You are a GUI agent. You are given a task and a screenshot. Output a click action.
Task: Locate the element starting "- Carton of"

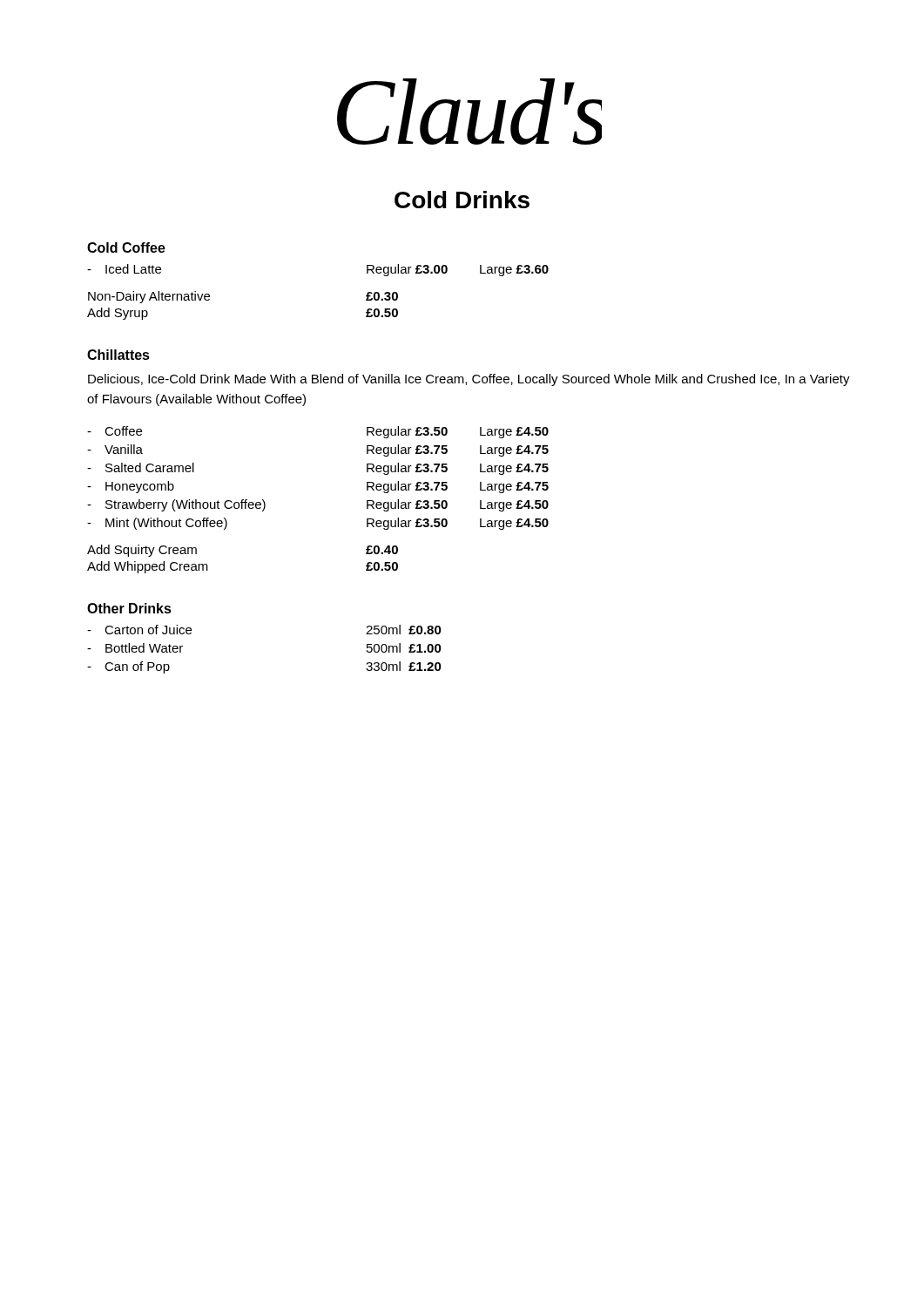click(153, 630)
